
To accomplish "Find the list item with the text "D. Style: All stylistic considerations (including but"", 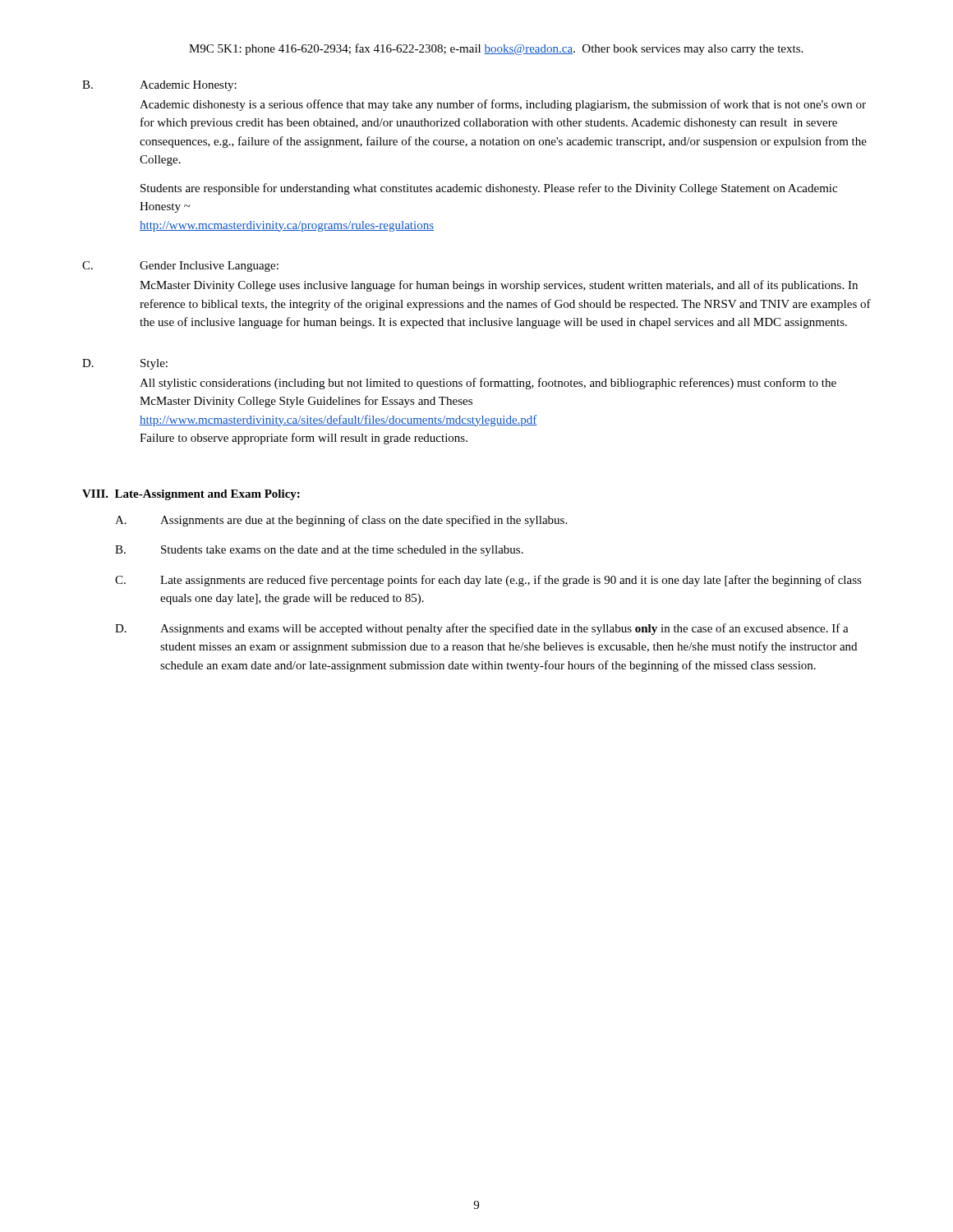I will pos(481,407).
